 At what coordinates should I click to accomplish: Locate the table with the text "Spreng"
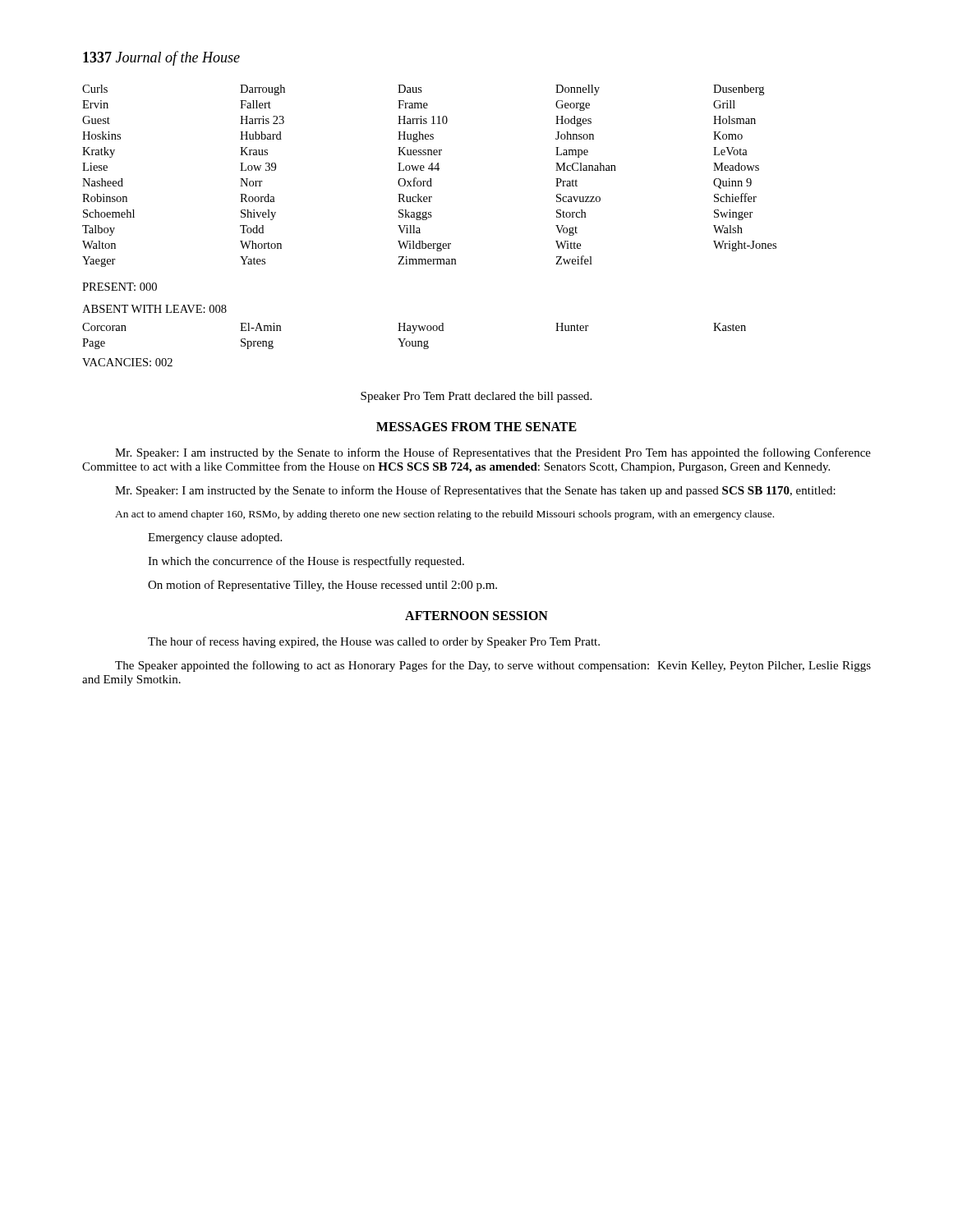(x=476, y=335)
